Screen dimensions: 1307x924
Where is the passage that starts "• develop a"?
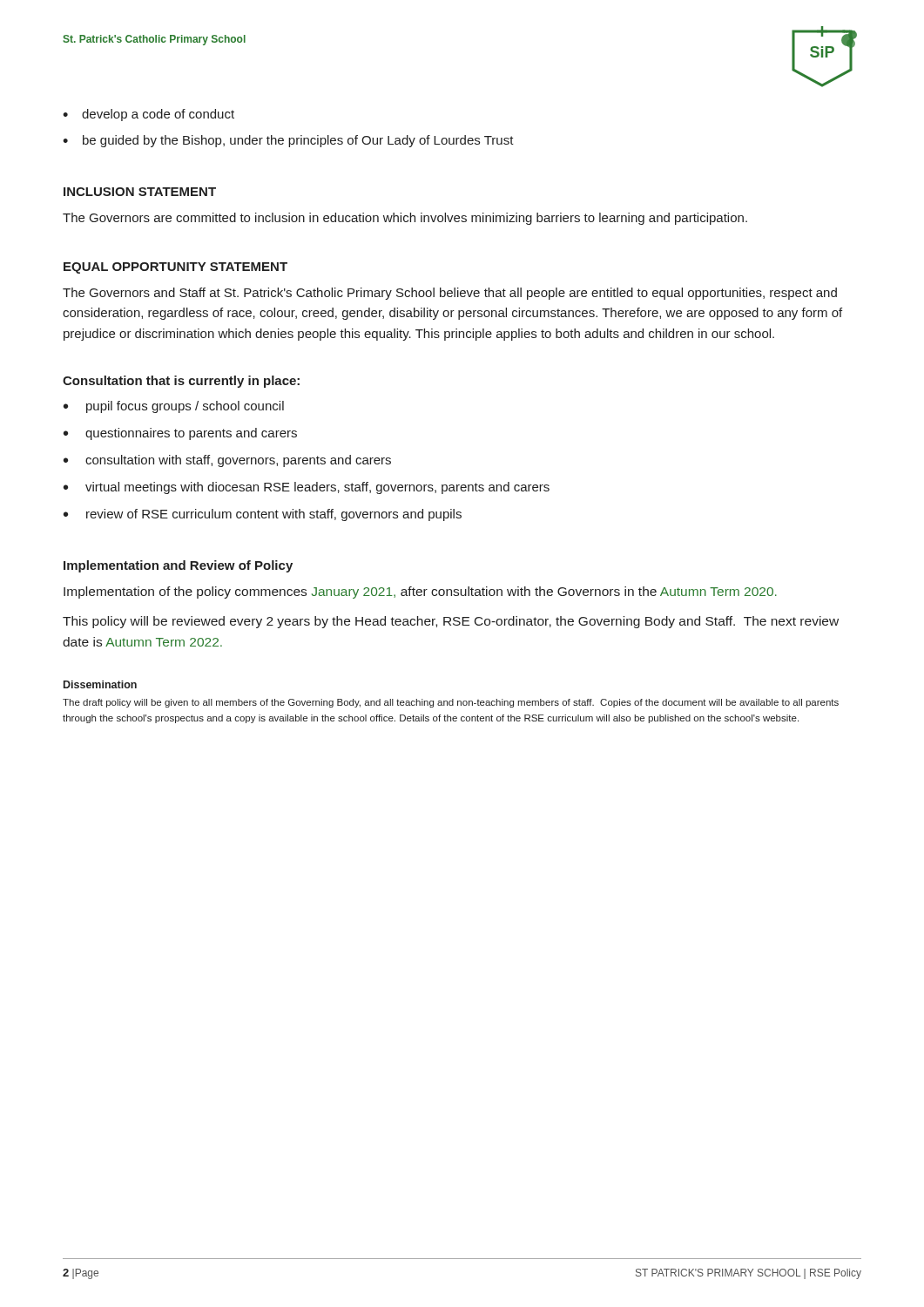click(x=149, y=115)
